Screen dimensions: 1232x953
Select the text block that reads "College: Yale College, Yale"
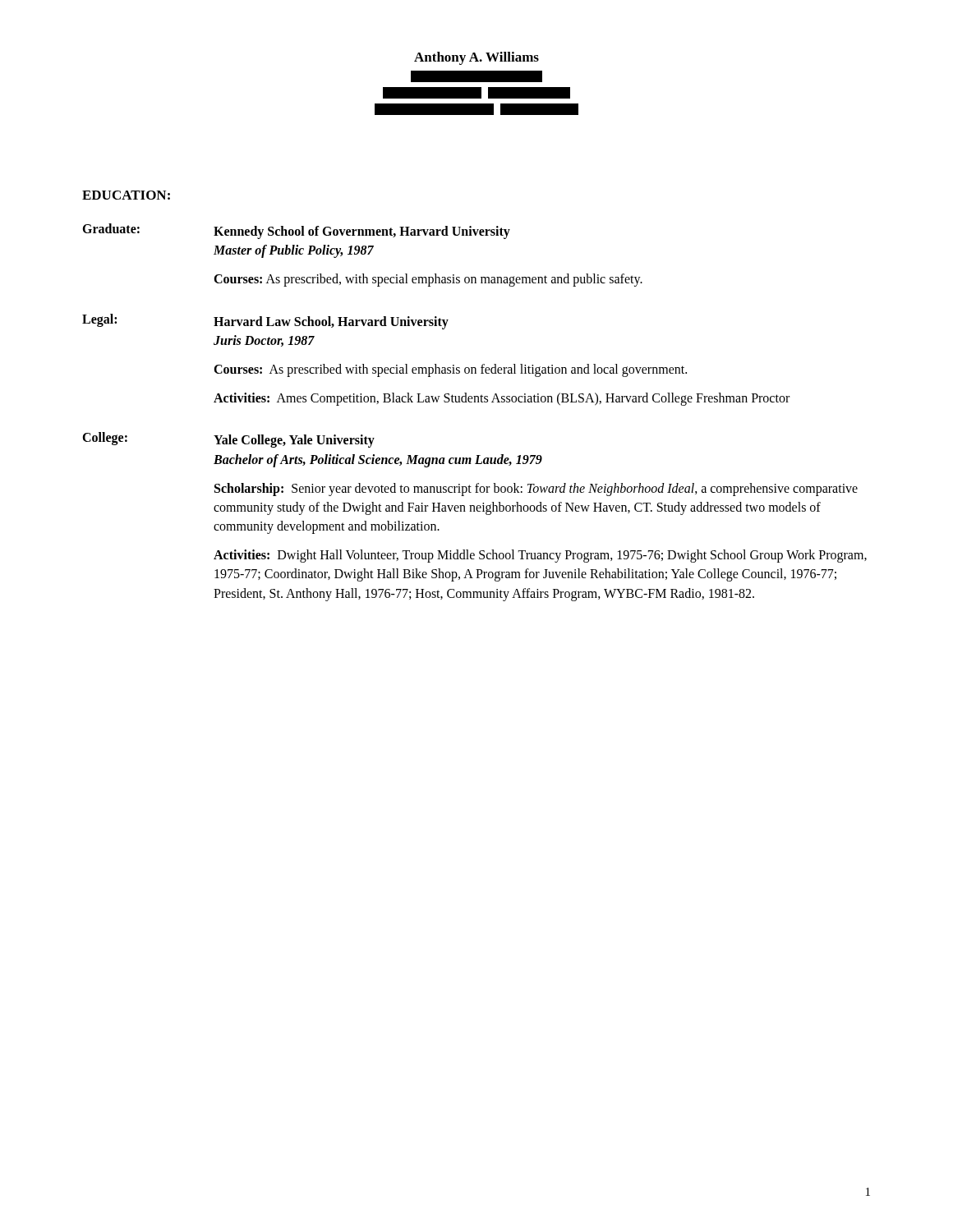pyautogui.click(x=476, y=517)
